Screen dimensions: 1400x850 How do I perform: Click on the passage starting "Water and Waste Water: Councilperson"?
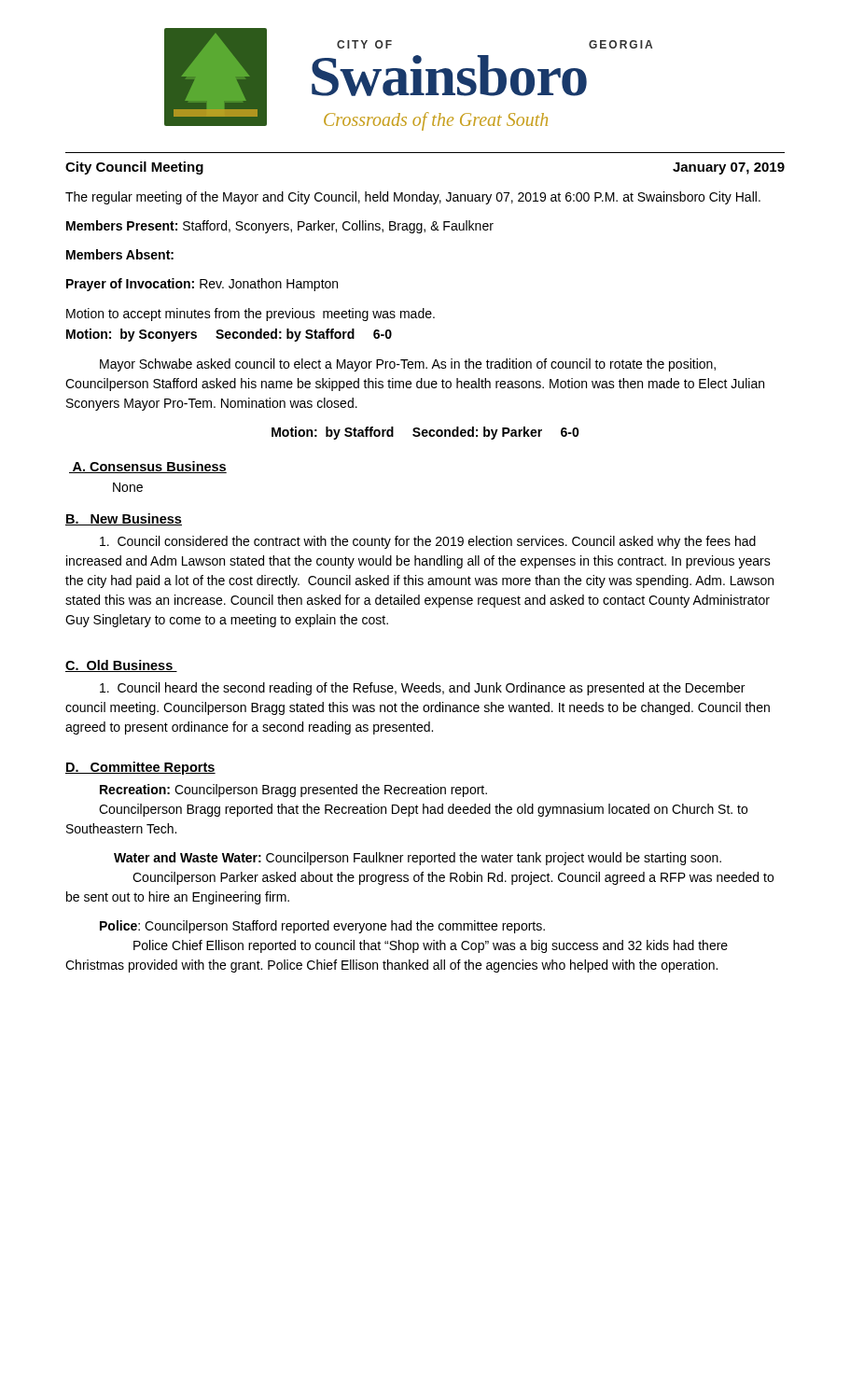(x=418, y=858)
